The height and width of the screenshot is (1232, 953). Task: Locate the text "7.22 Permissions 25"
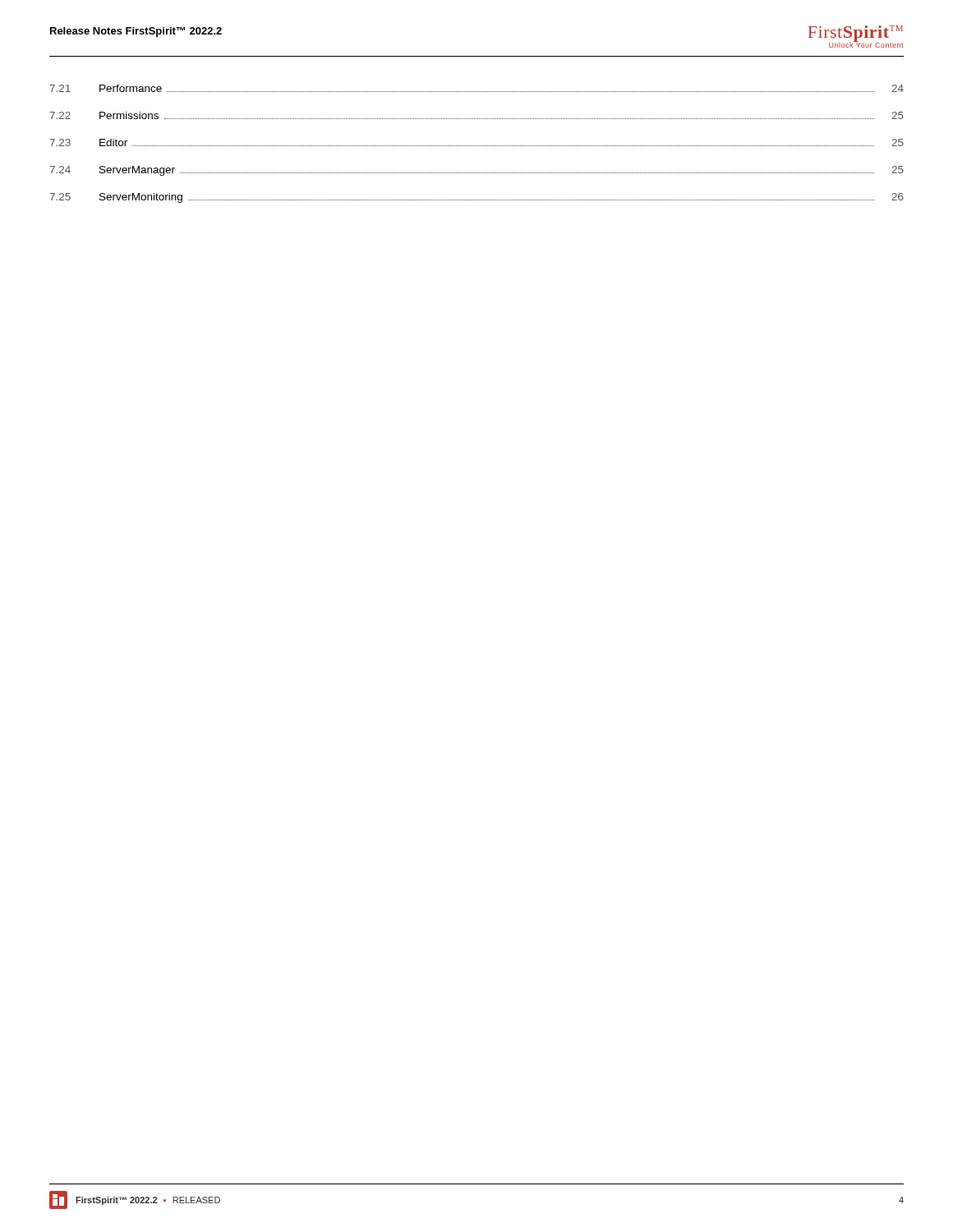pos(476,115)
